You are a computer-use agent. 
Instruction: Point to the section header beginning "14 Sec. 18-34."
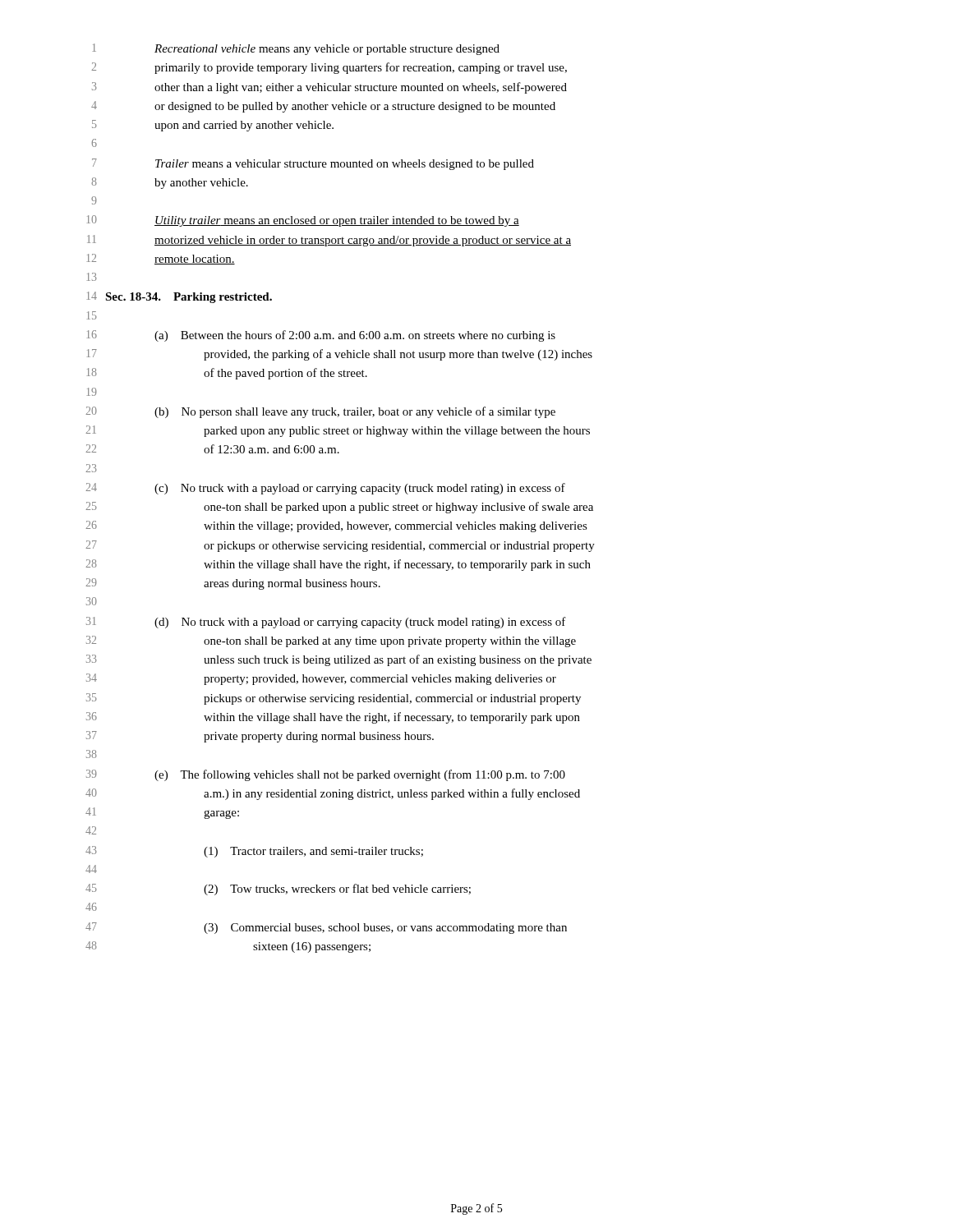179,297
